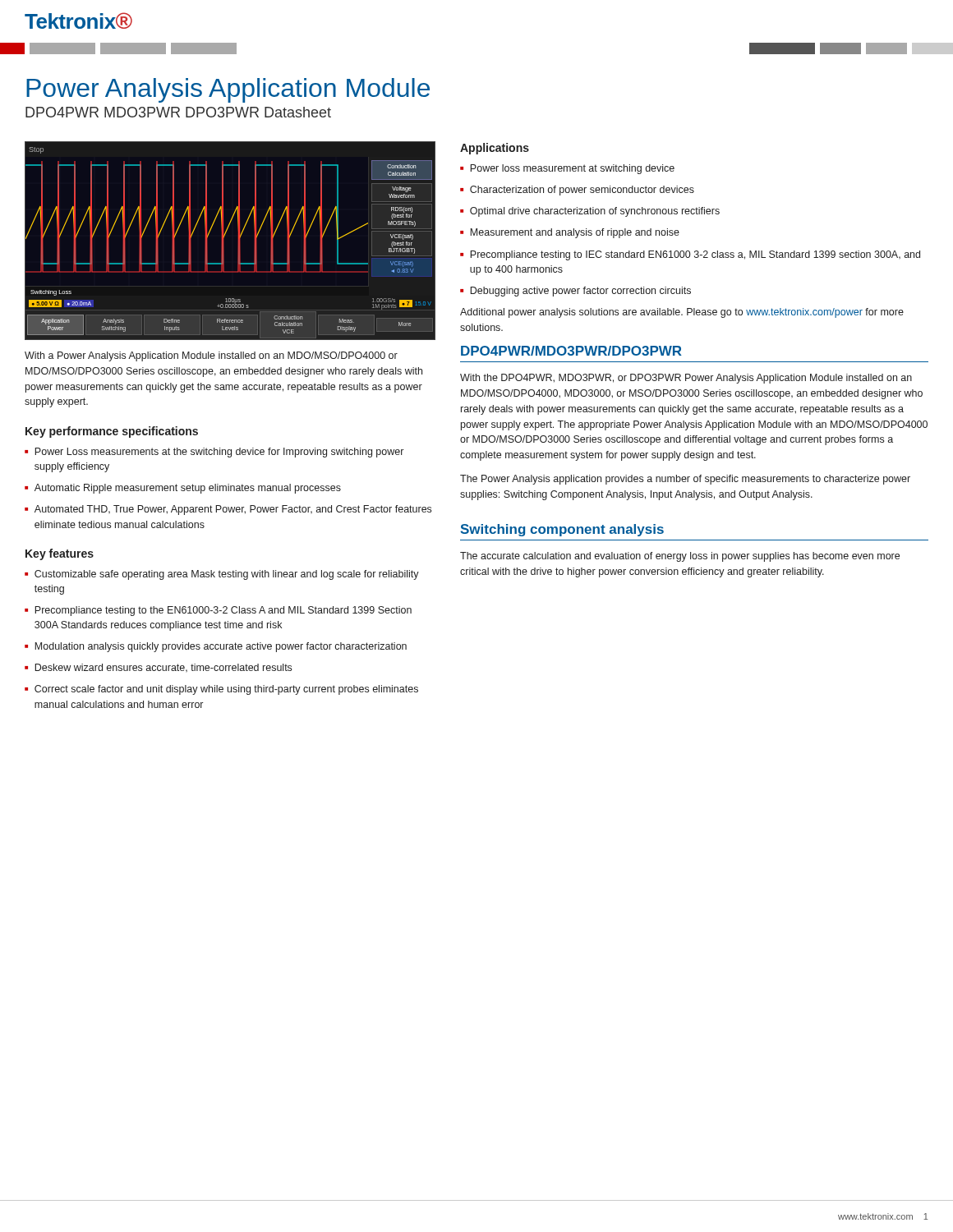
Task: Locate the element starting "Power Analysis Application Module"
Action: click(228, 90)
